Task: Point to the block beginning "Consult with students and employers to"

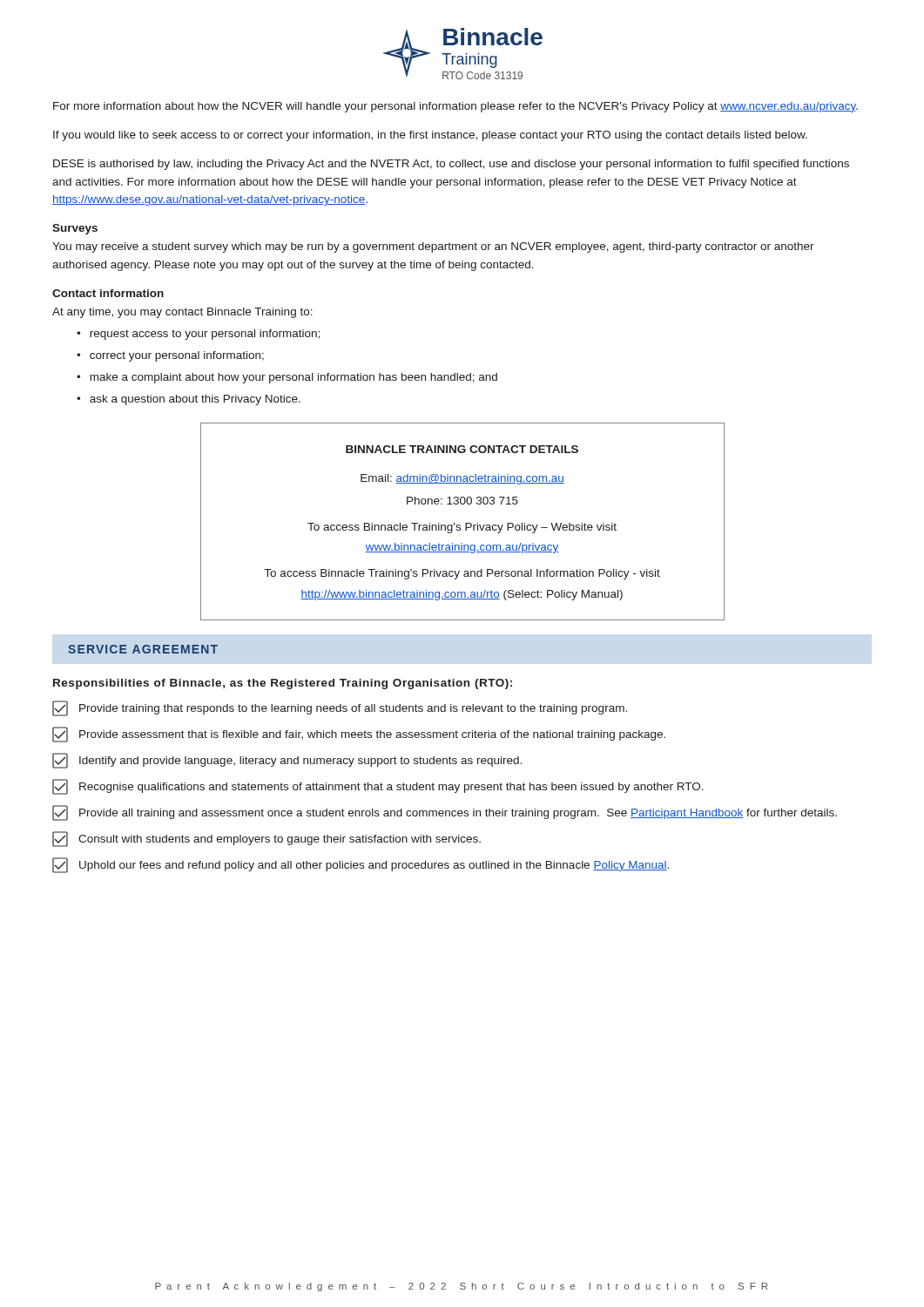Action: point(267,839)
